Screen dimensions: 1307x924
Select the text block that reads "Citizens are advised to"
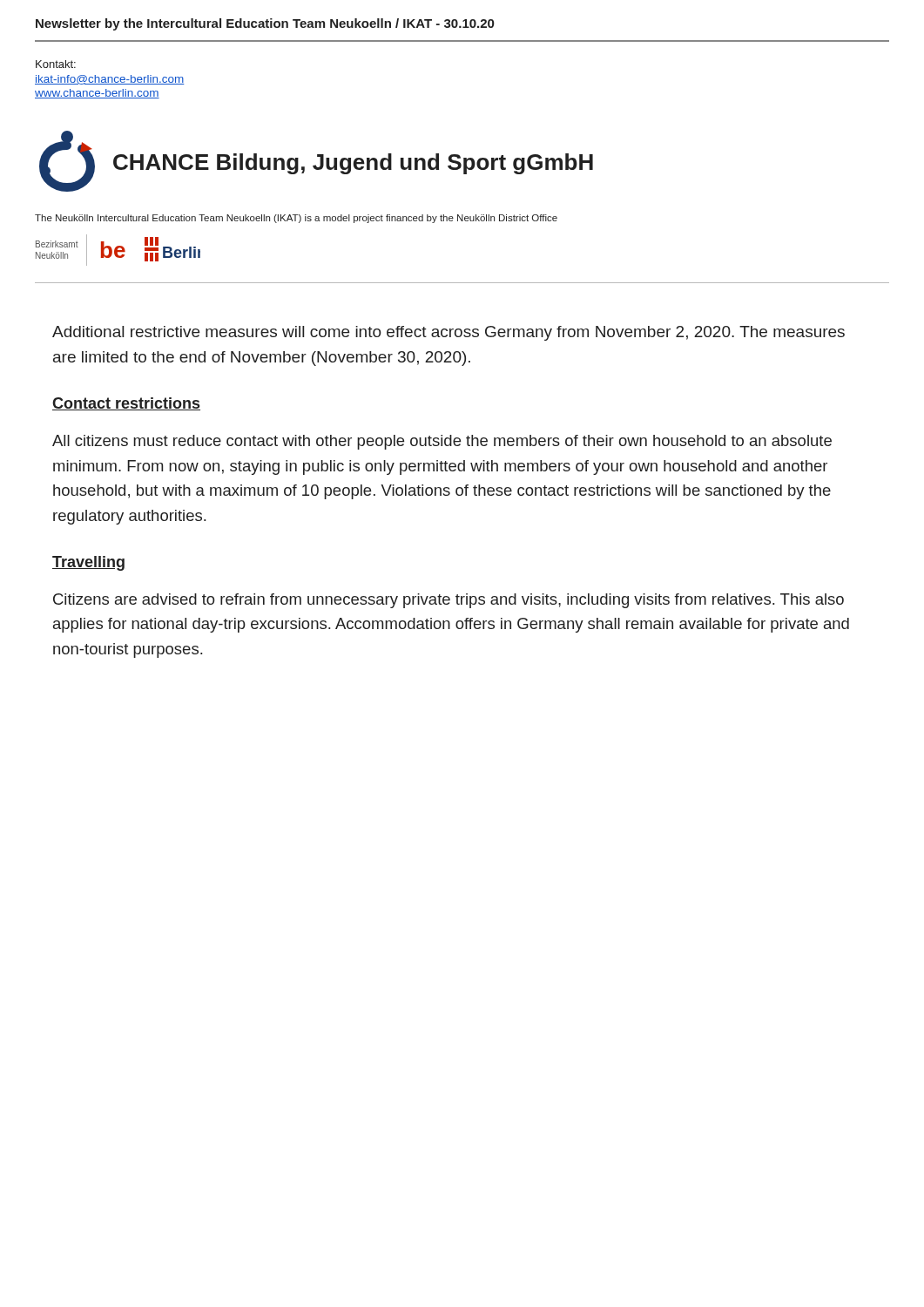pos(451,624)
